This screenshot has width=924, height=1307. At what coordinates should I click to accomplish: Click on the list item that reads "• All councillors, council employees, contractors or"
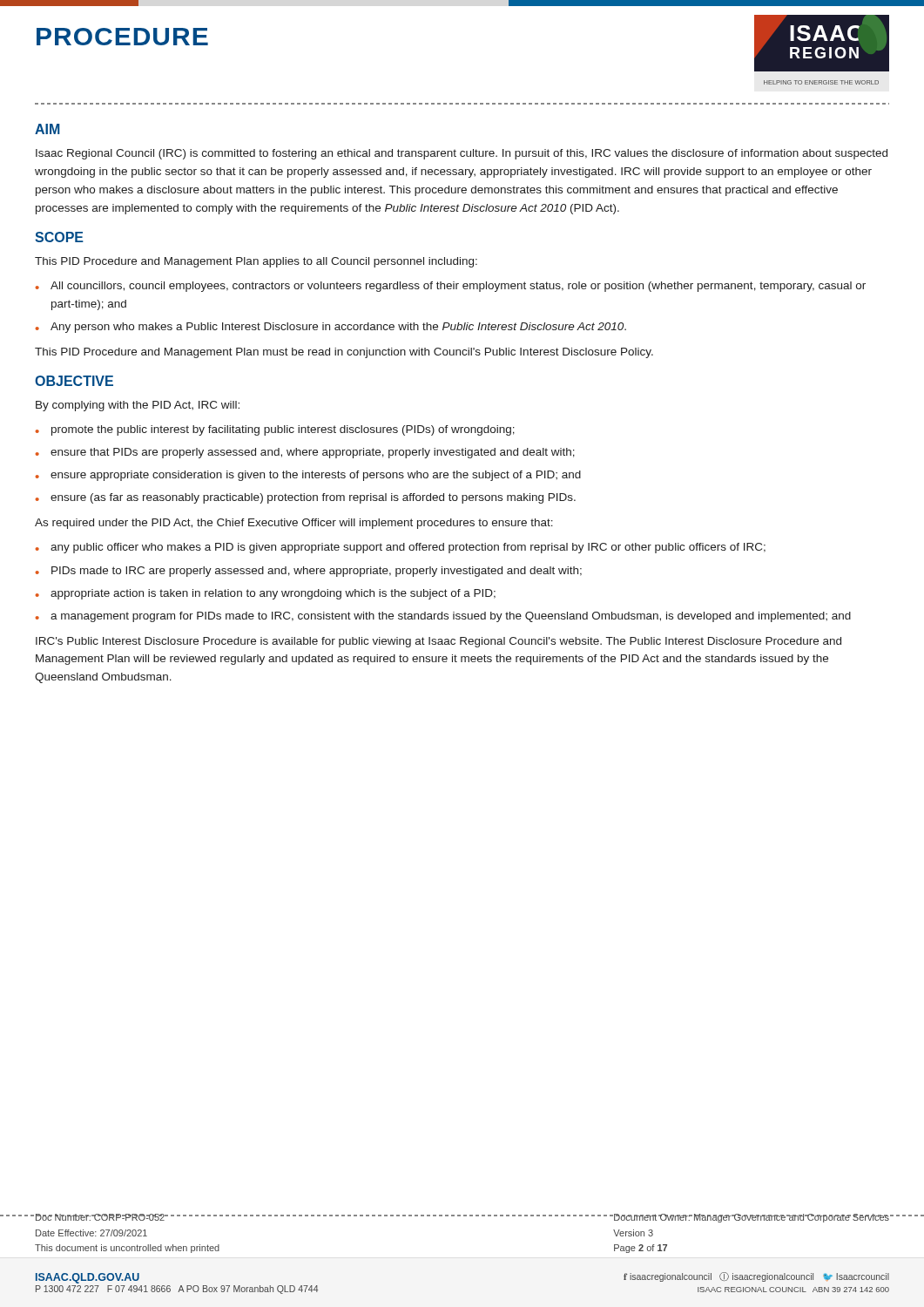click(450, 293)
